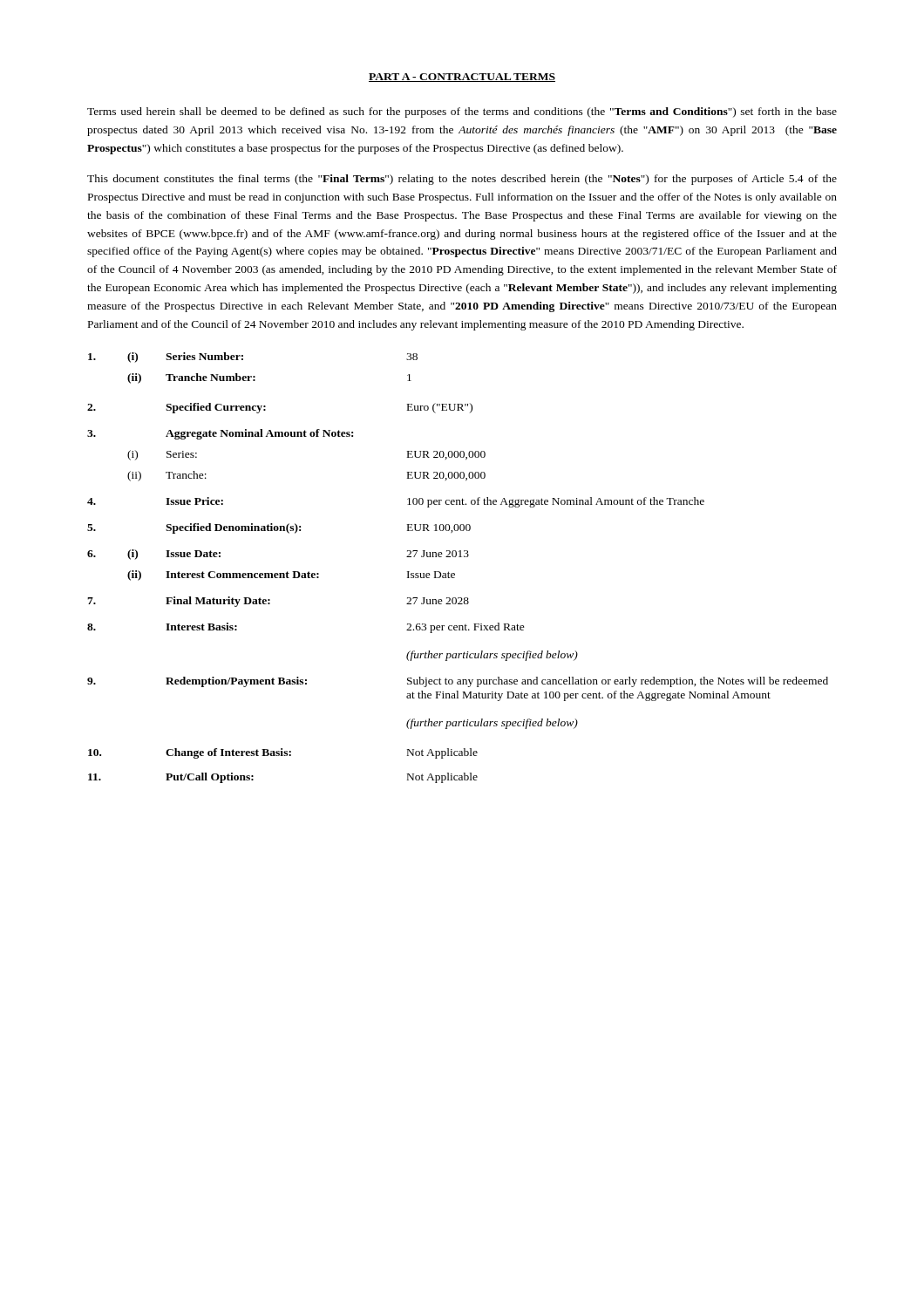
Task: Find the block starting "This document constitutes the"
Action: (462, 251)
